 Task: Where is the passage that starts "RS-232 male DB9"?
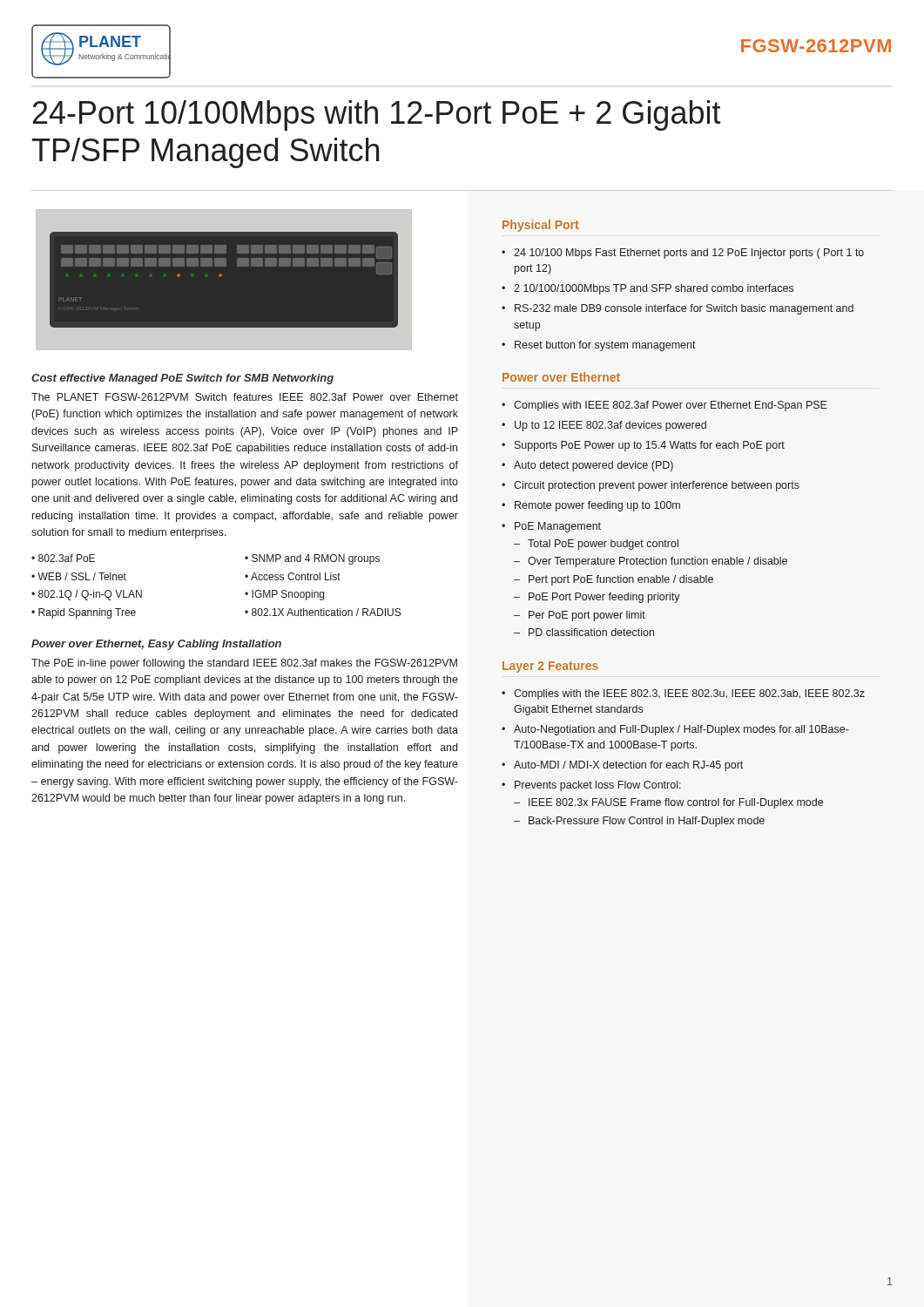pyautogui.click(x=684, y=317)
